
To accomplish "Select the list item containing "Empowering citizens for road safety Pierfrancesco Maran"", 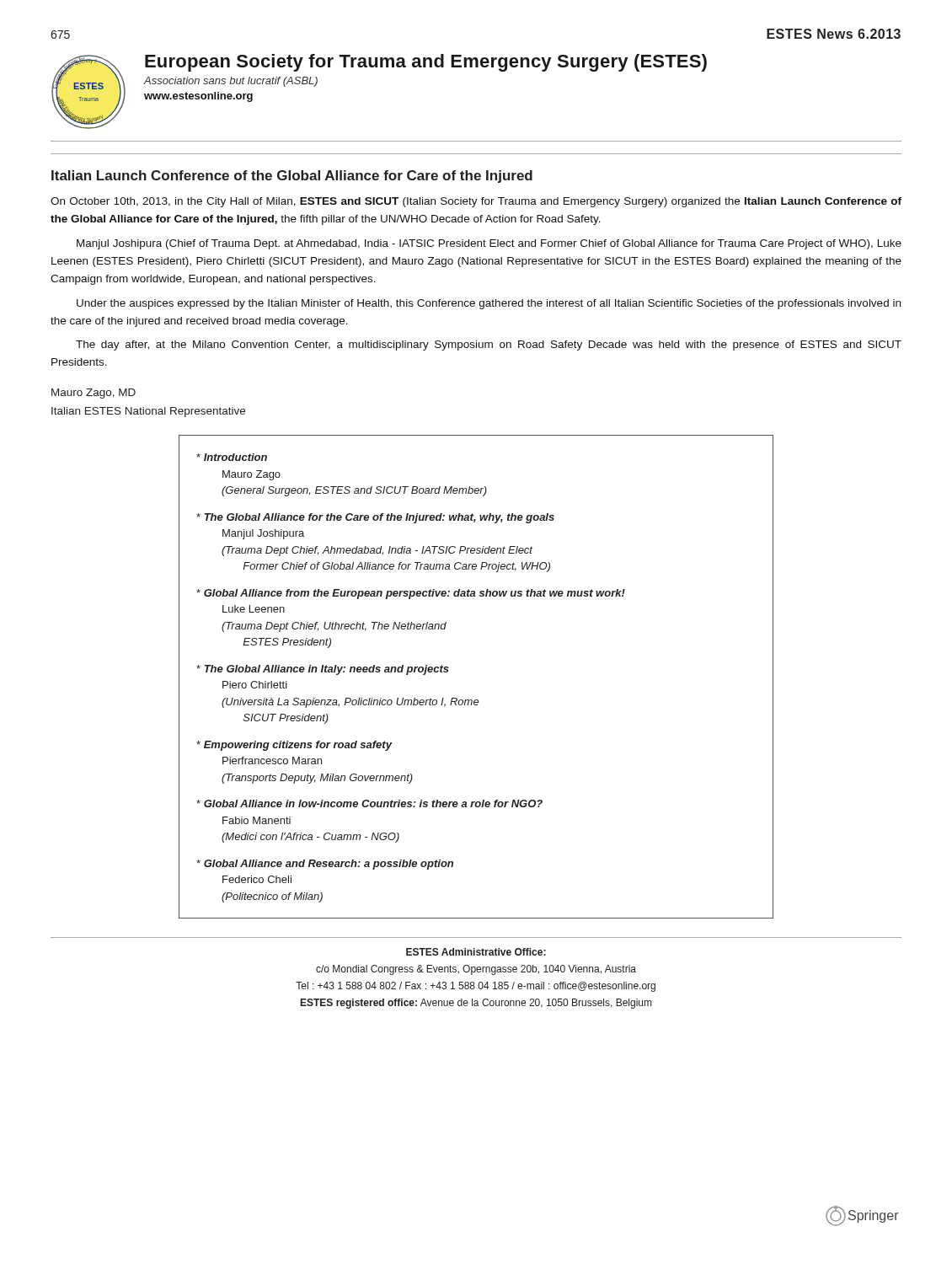I will 294,746.
